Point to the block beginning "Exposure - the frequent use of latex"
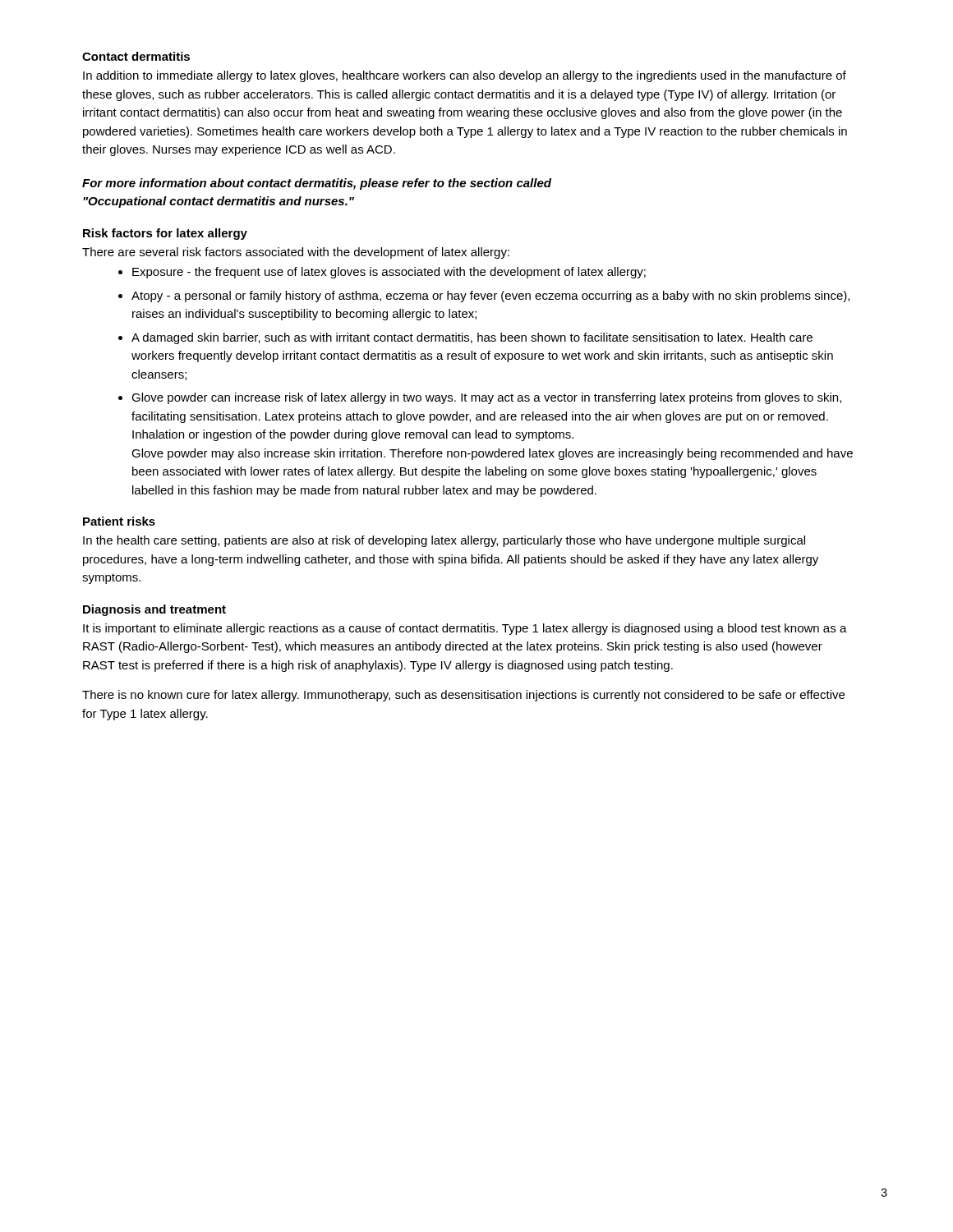 (468, 272)
